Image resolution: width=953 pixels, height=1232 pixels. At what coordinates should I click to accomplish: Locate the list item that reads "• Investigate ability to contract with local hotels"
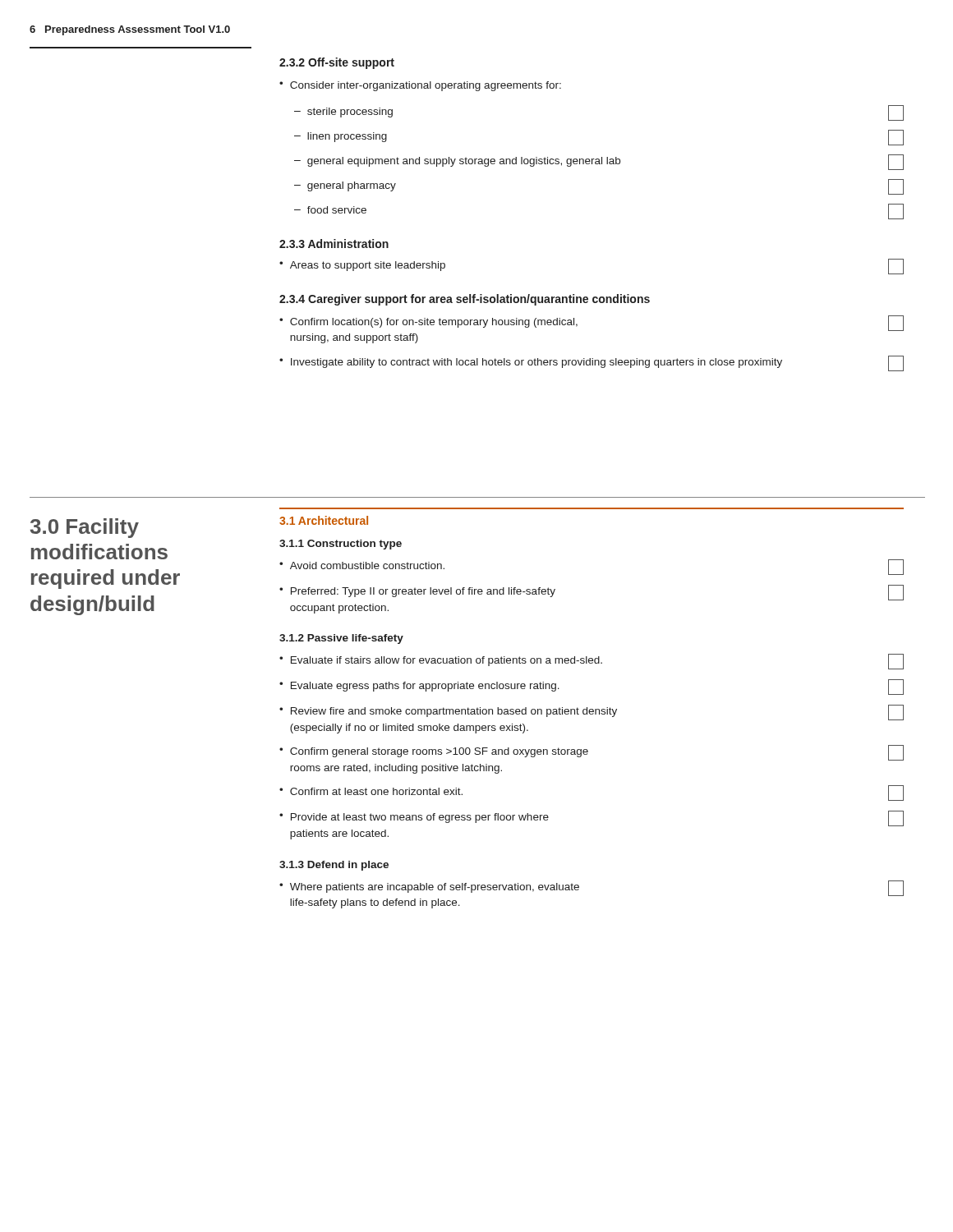pos(592,362)
